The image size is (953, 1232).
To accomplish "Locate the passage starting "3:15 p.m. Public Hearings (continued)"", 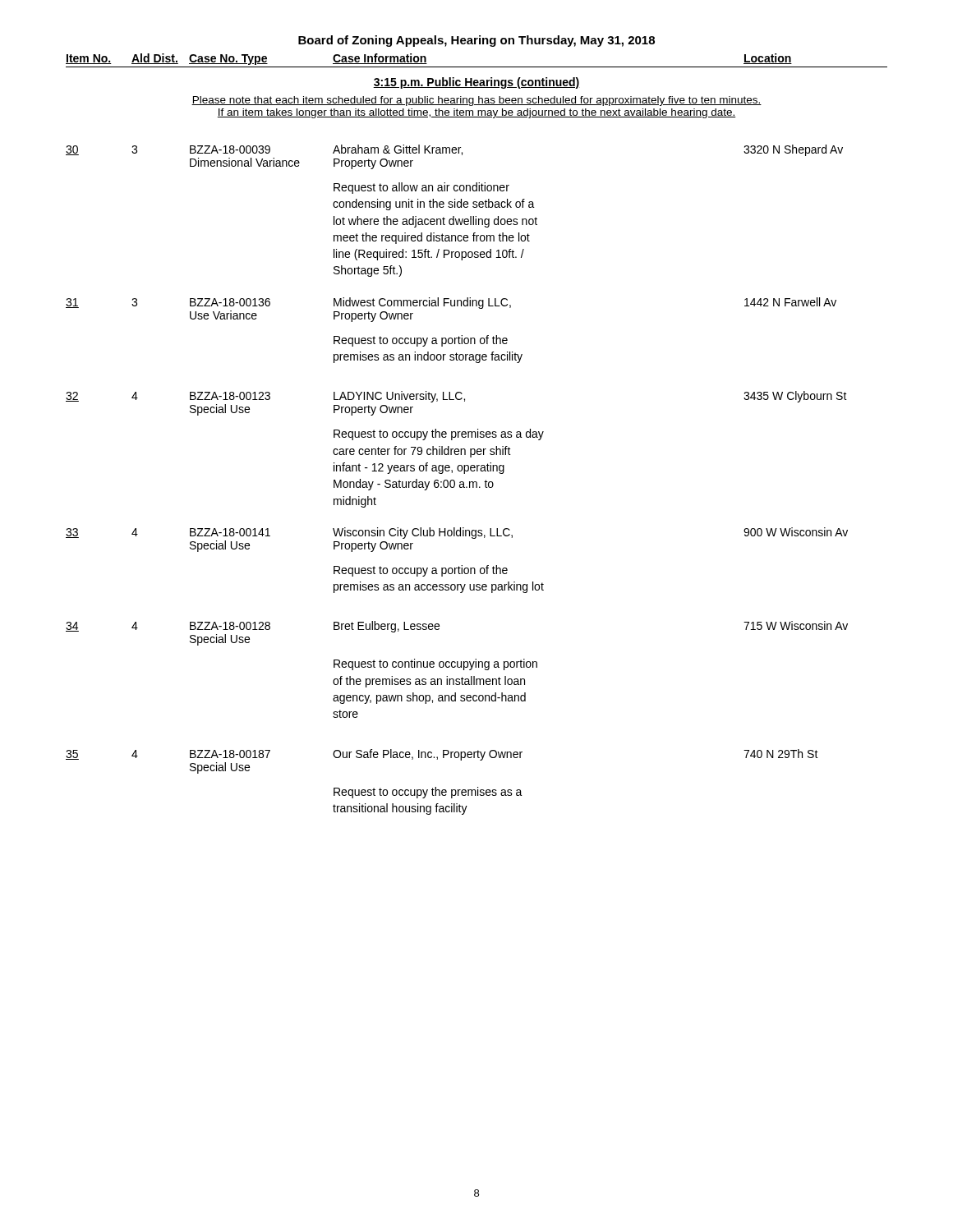I will click(x=476, y=82).
